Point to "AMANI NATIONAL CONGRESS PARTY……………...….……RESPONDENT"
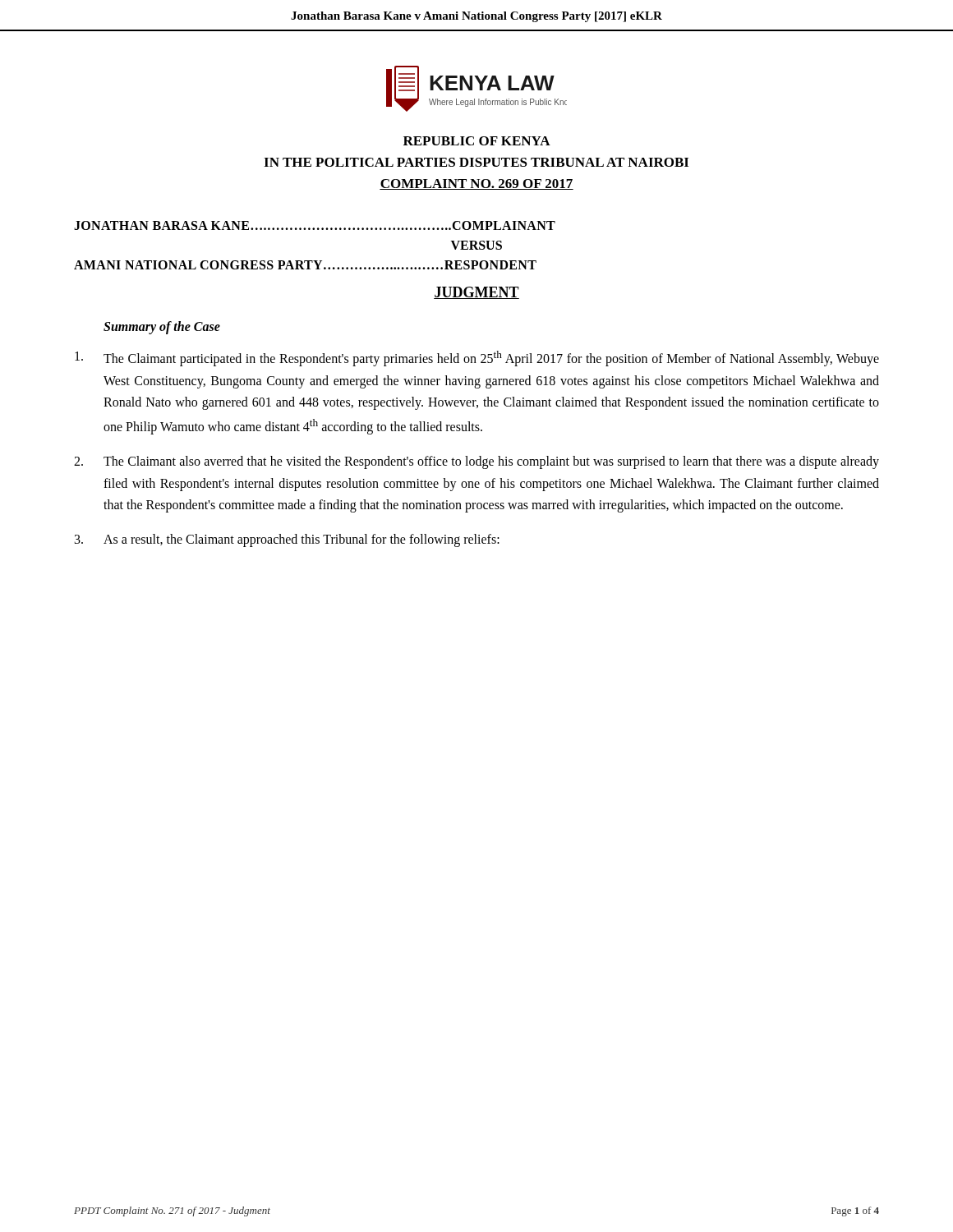This screenshot has width=953, height=1232. click(305, 265)
